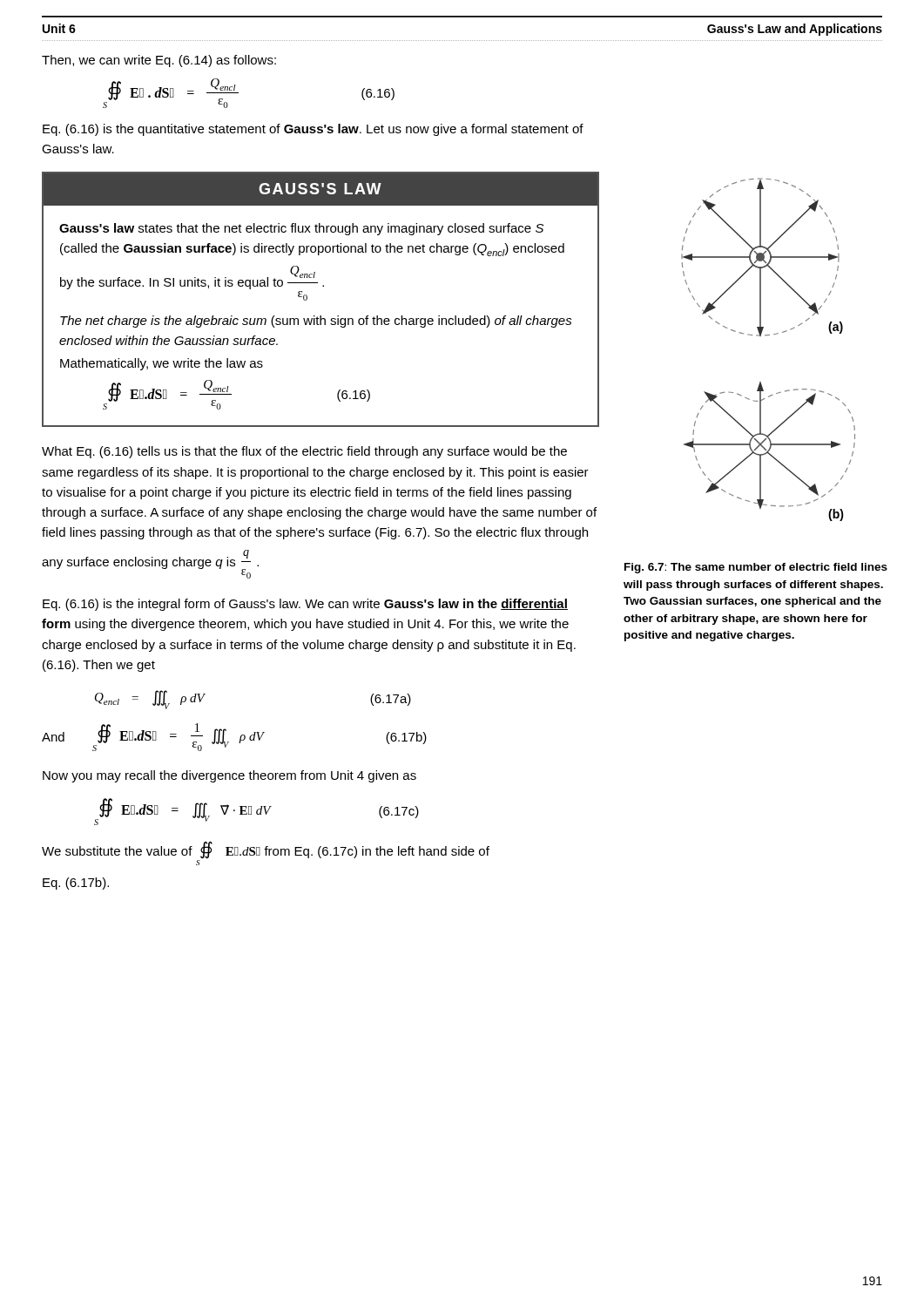Find the illustration

point(761,407)
